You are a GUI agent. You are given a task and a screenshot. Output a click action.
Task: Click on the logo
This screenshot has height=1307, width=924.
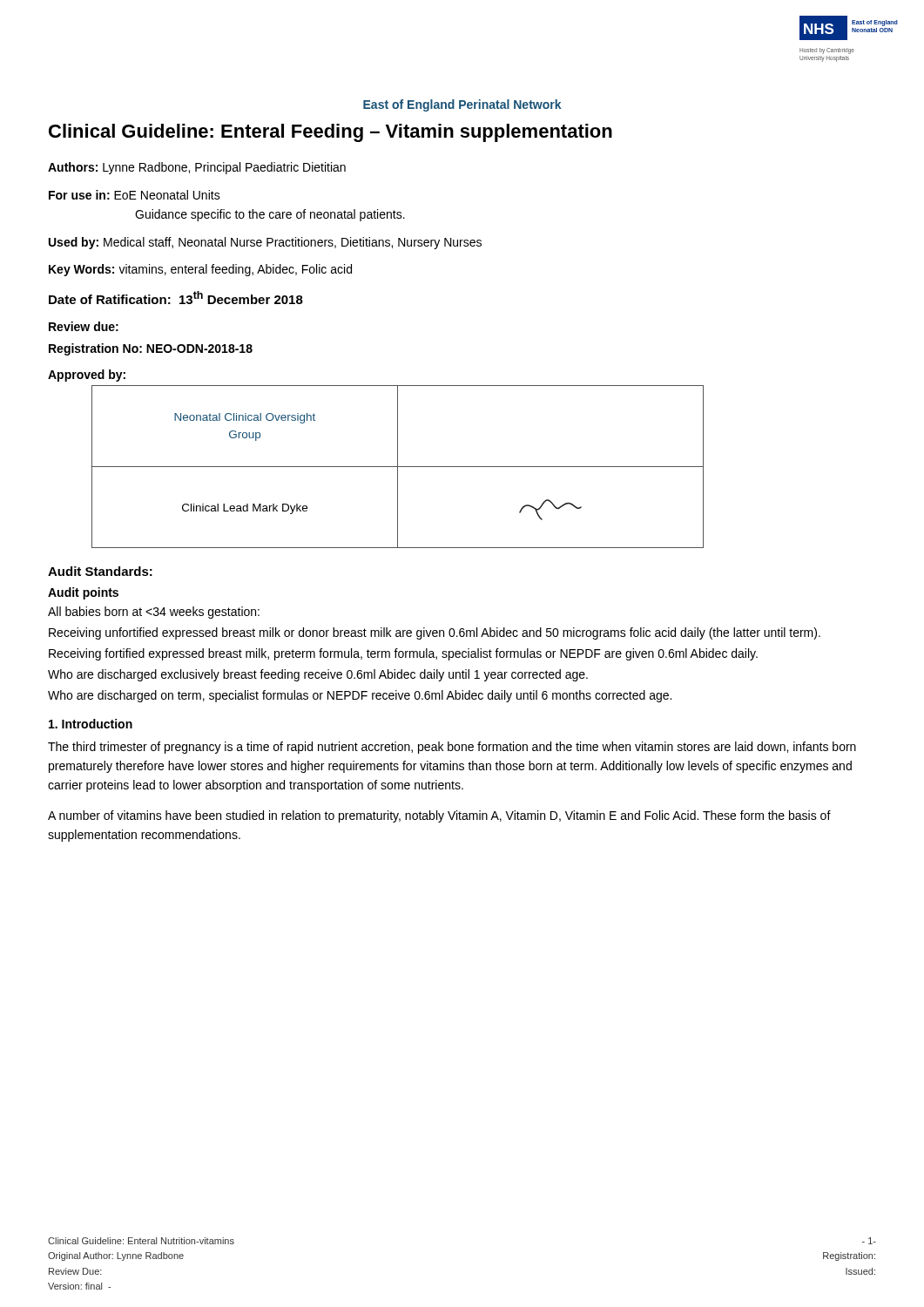(850, 44)
